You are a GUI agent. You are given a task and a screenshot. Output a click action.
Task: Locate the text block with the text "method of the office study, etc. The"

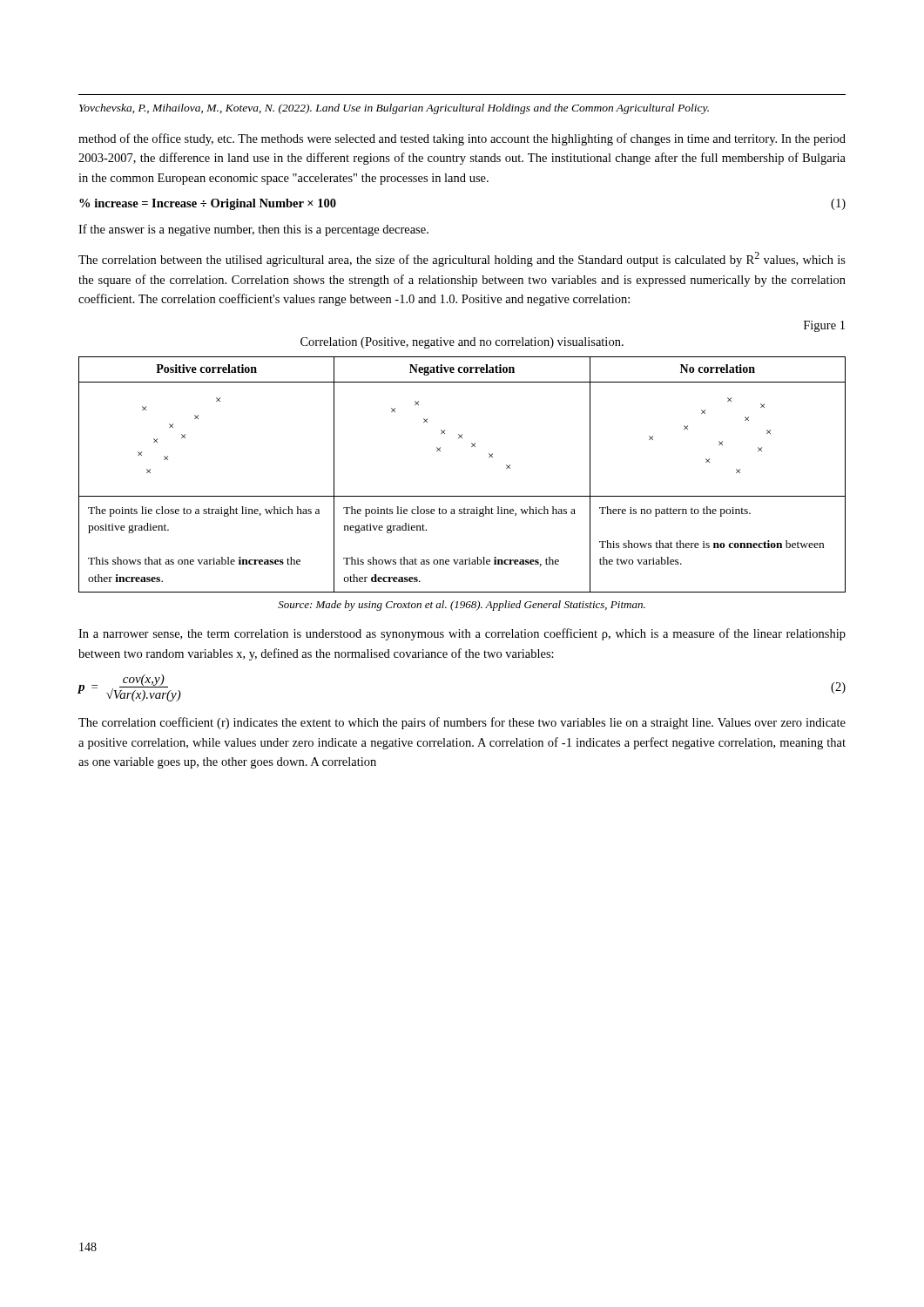462,158
